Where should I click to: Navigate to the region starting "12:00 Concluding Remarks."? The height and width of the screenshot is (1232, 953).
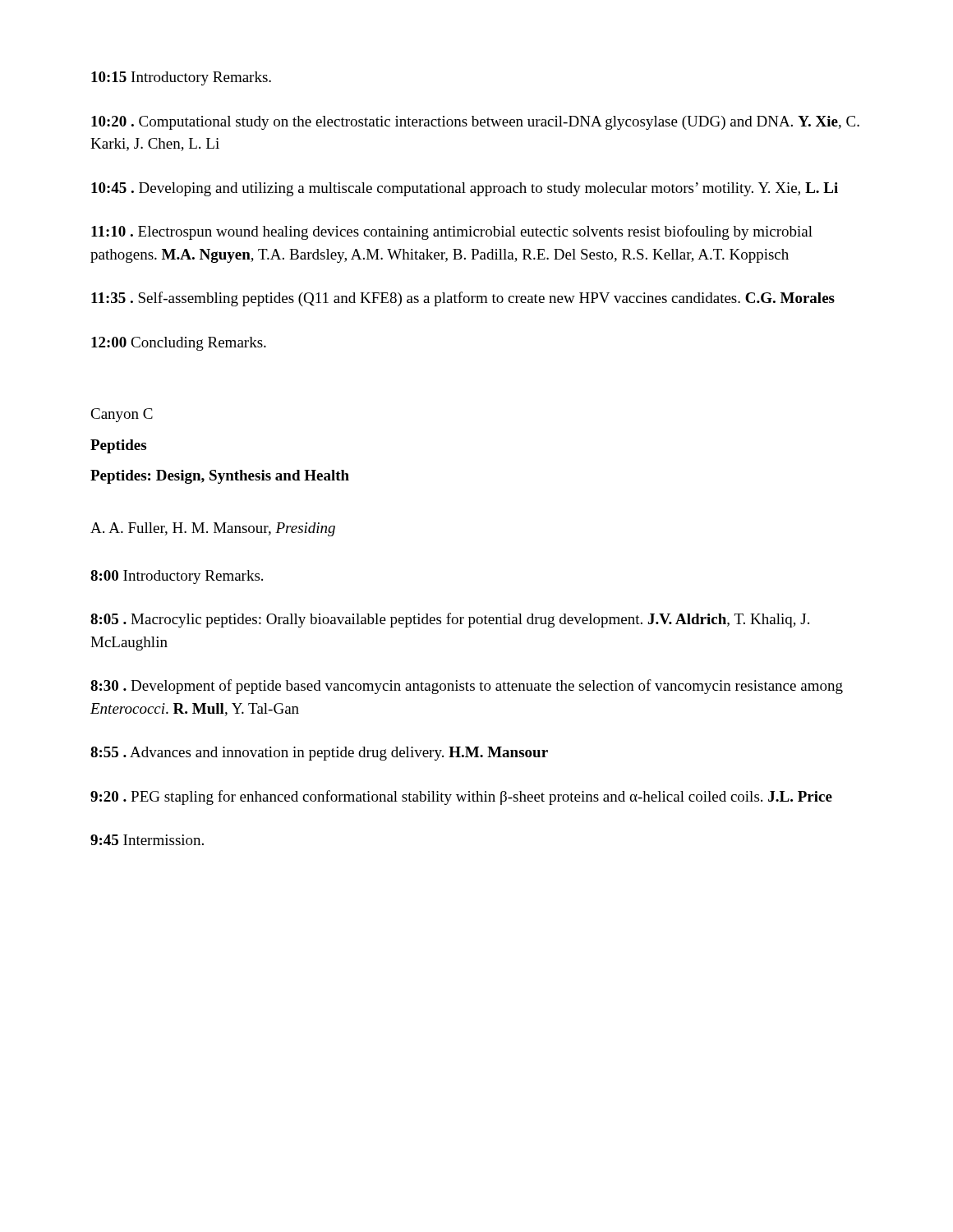(179, 342)
